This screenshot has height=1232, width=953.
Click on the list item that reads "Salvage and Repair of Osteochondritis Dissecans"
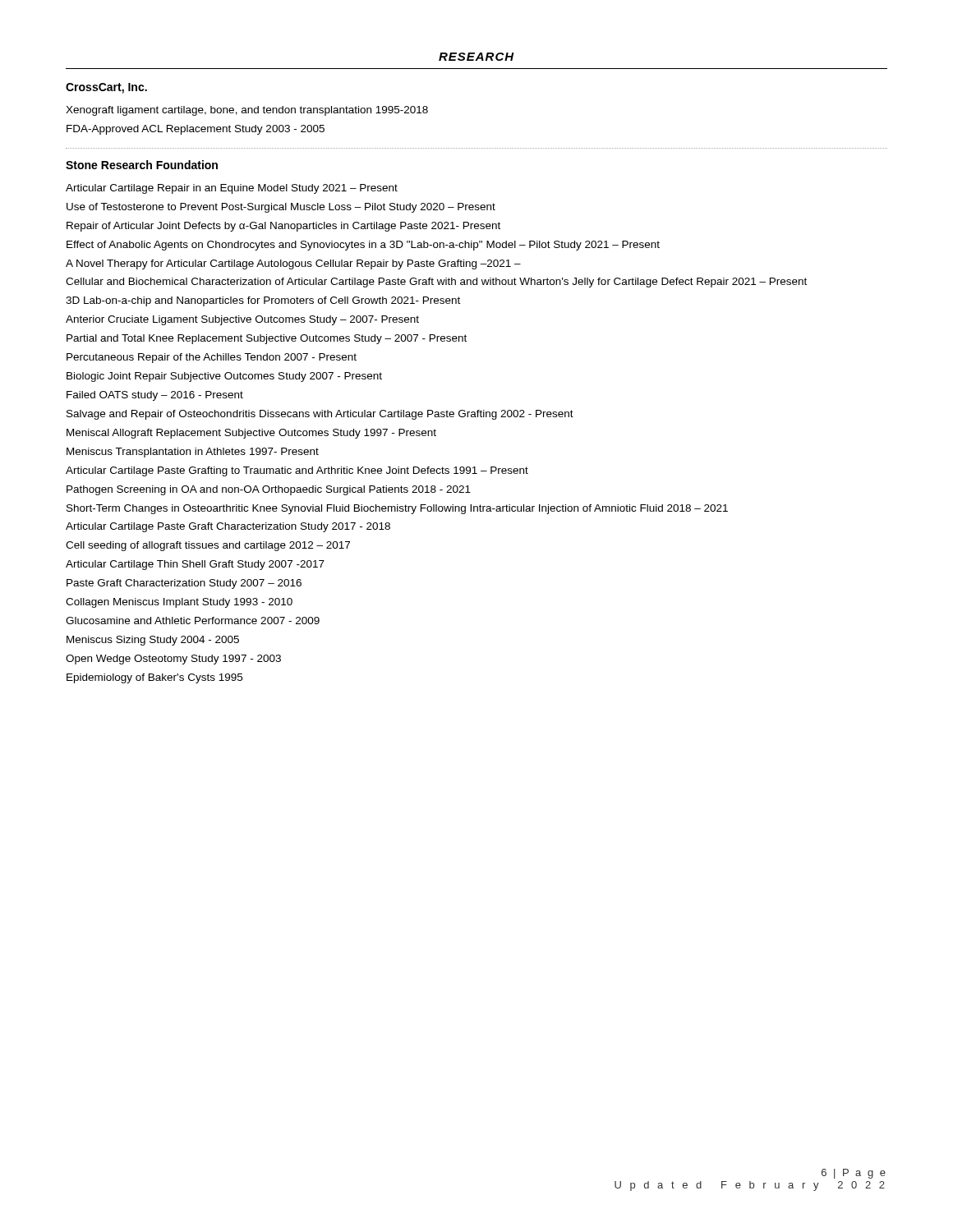click(x=319, y=413)
